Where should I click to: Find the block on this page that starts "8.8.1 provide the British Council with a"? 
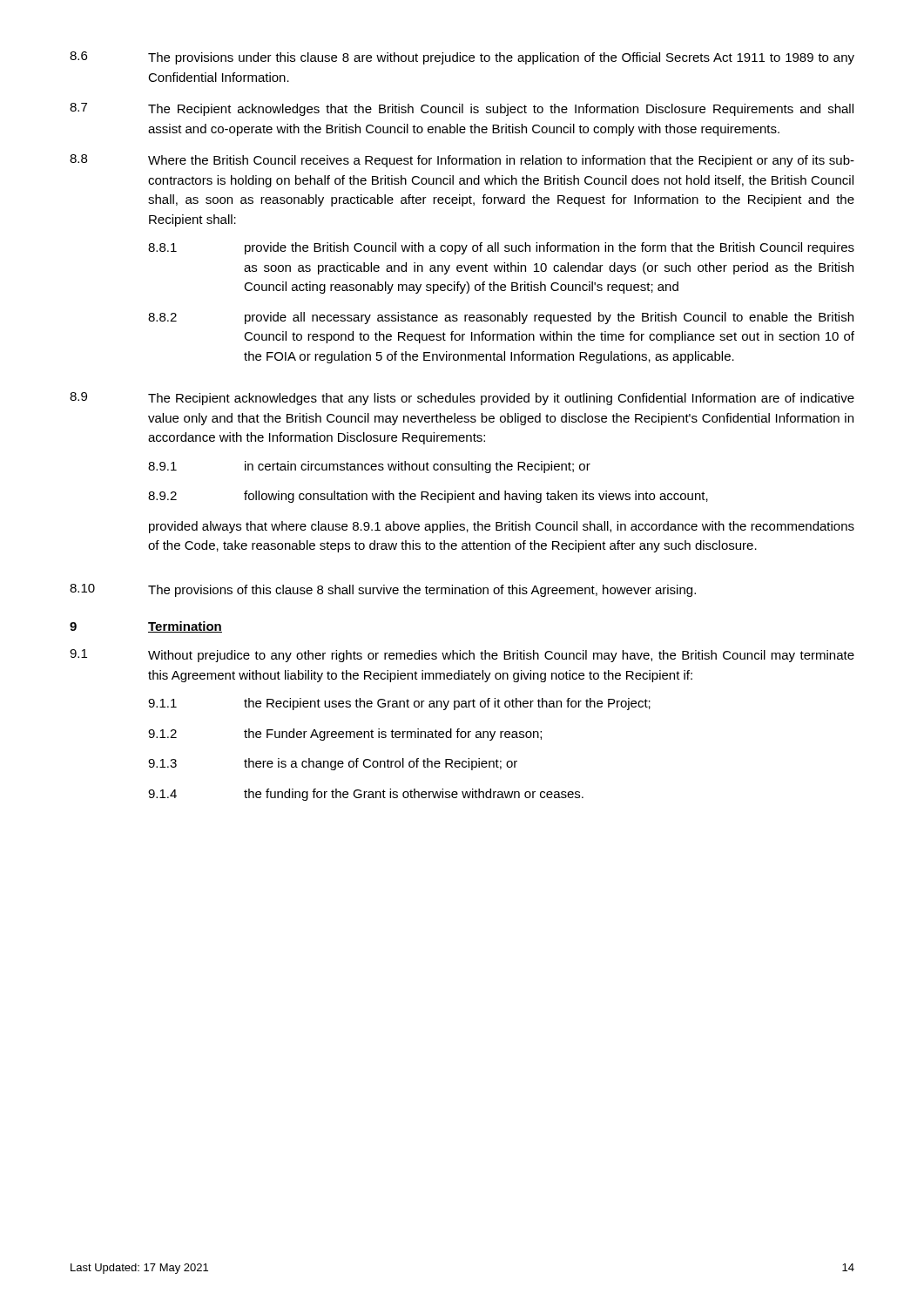pos(501,267)
